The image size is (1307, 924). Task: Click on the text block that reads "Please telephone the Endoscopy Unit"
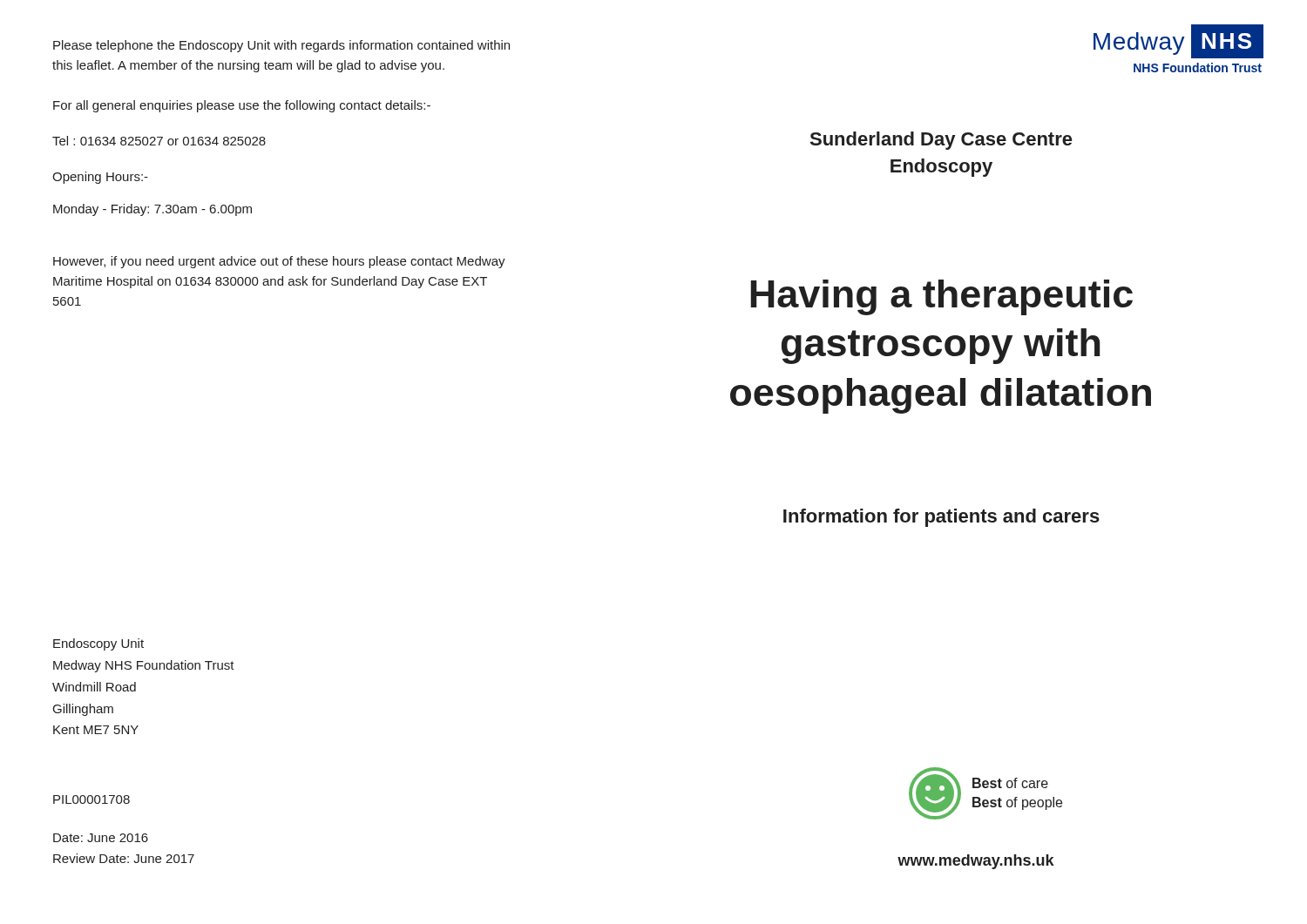[x=282, y=55]
